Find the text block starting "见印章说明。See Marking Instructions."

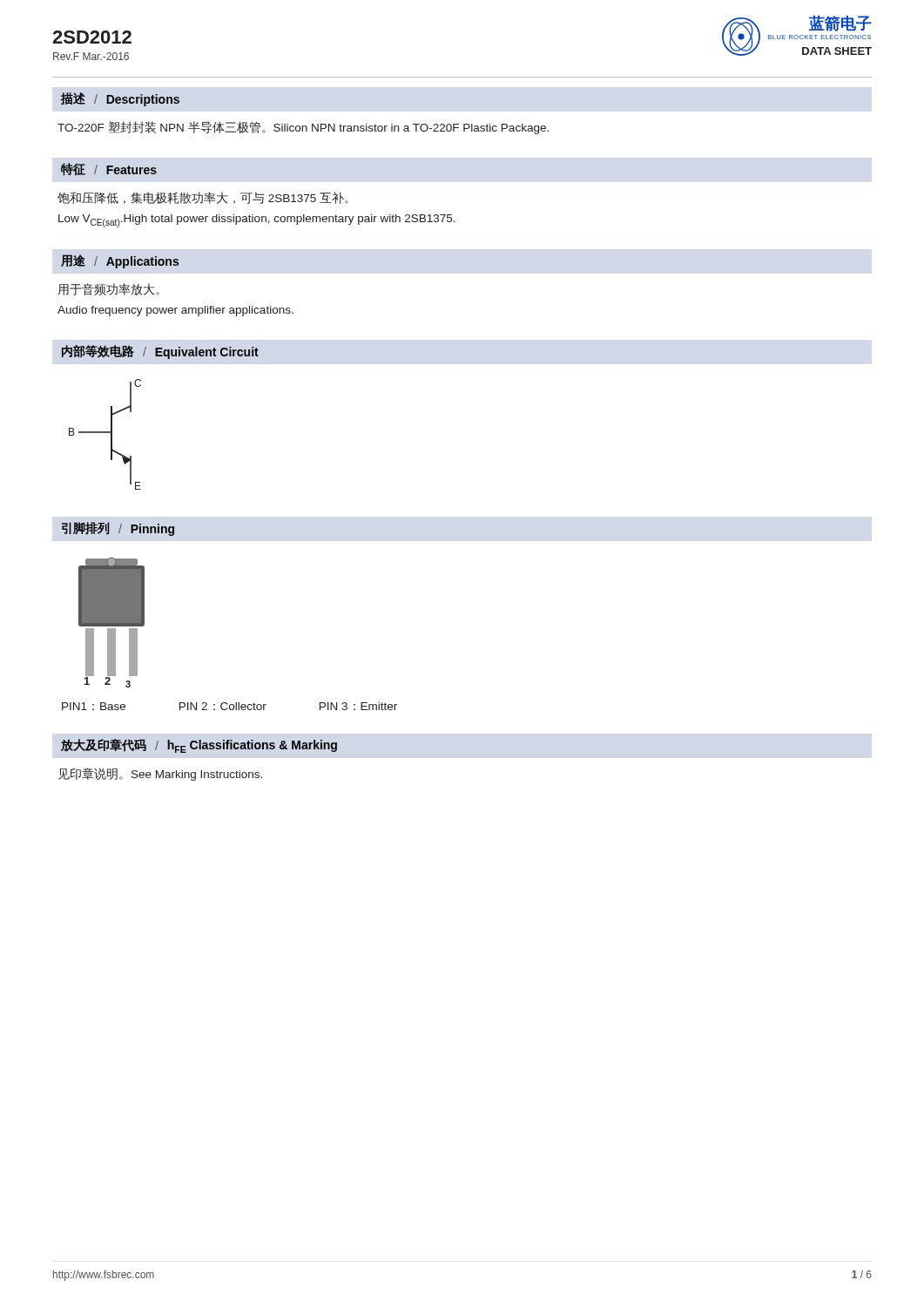tap(160, 775)
